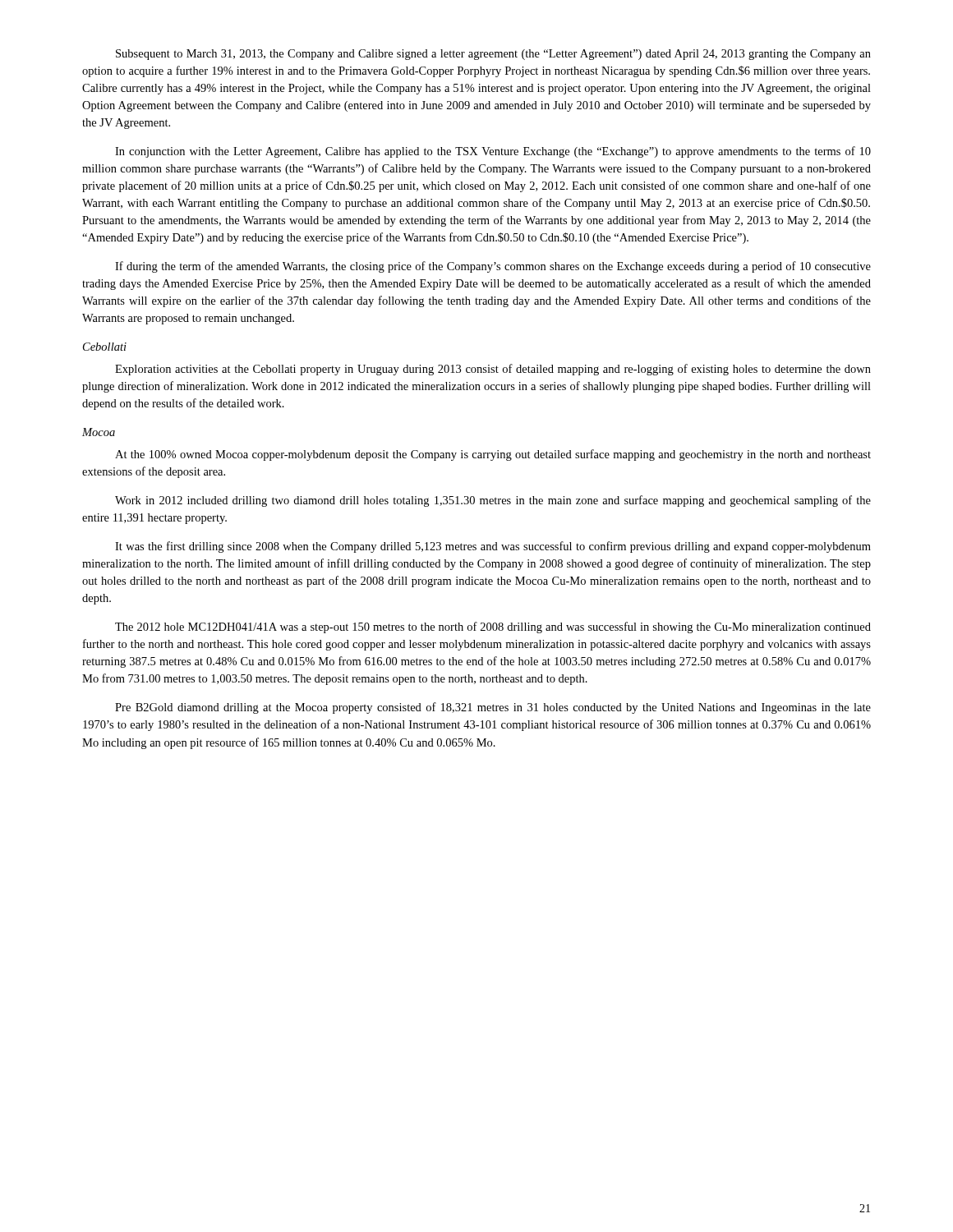
Task: Navigate to the block starting "In conjunction with the Letter Agreement, Calibre"
Action: (476, 195)
